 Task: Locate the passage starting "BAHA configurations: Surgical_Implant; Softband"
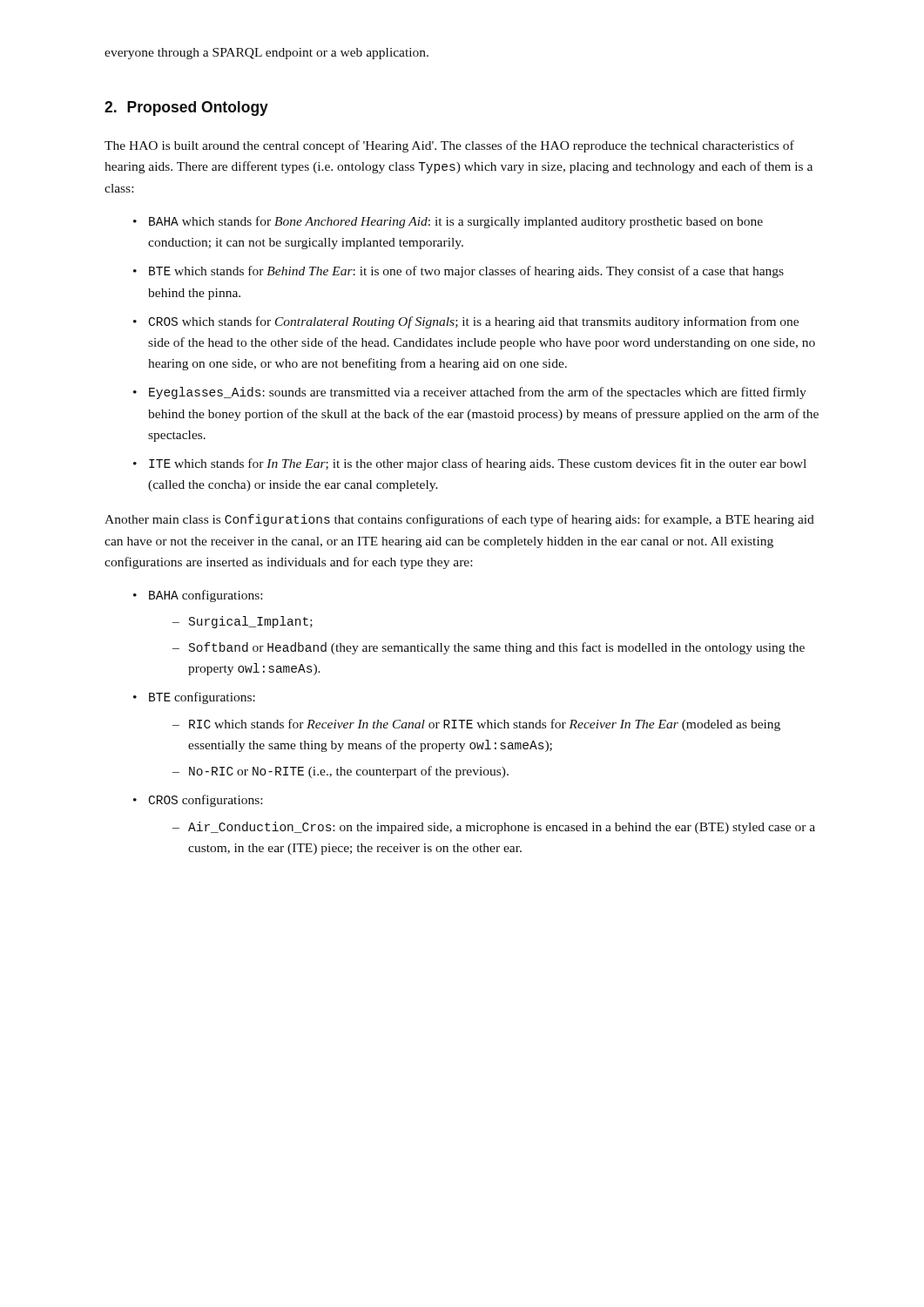pos(206,596)
